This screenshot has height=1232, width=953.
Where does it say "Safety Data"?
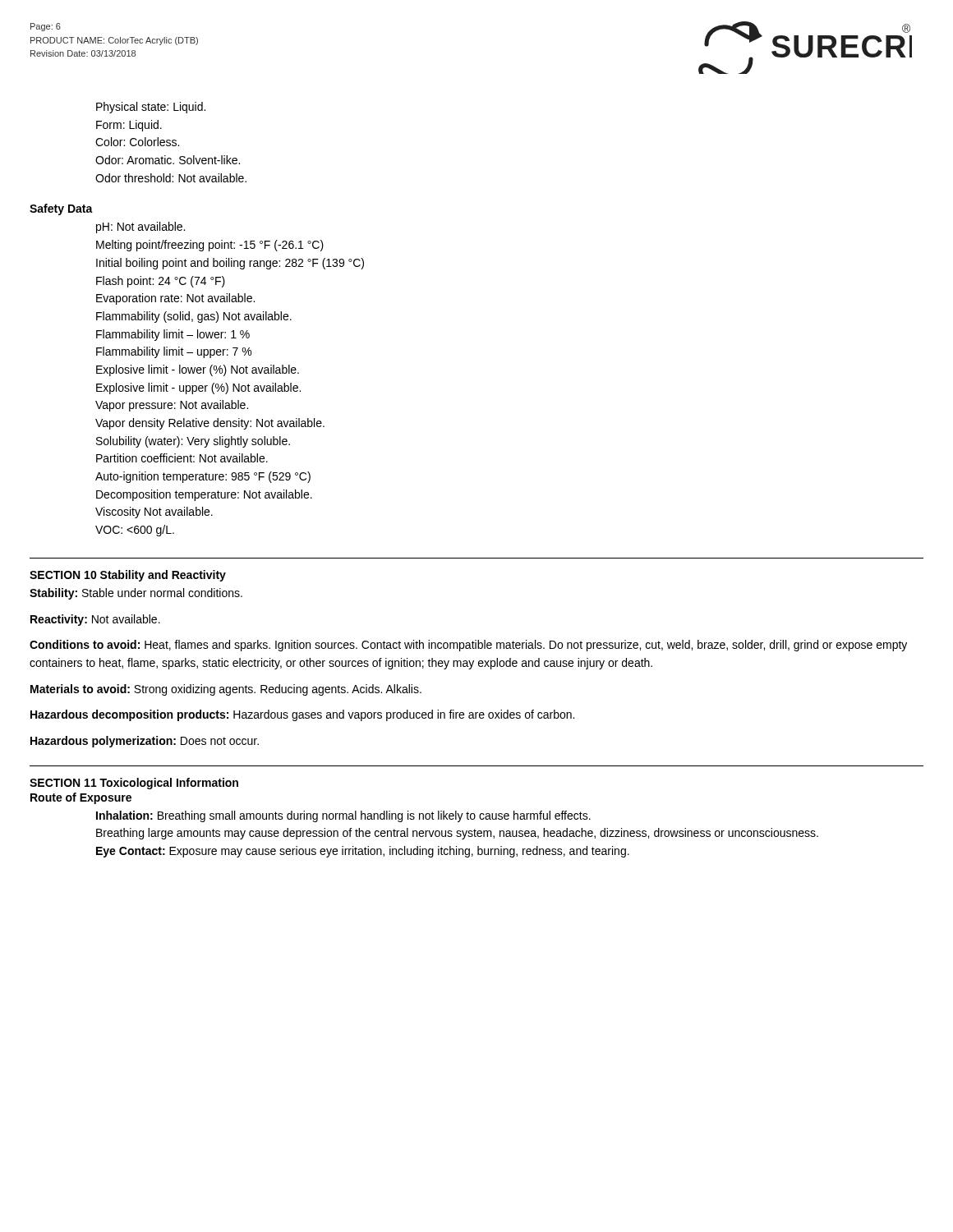point(61,209)
